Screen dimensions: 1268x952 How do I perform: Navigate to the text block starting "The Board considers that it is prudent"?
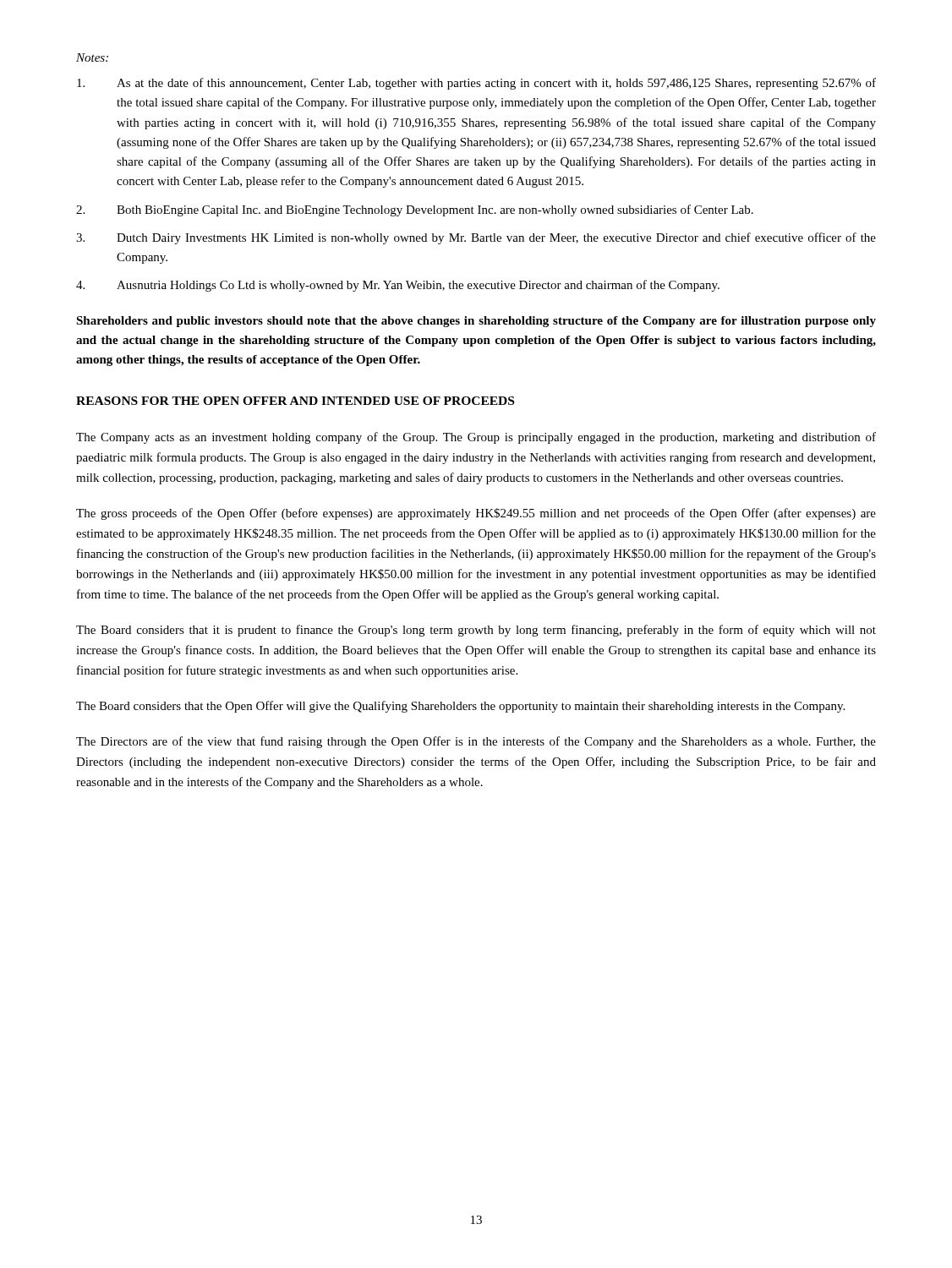click(x=476, y=650)
